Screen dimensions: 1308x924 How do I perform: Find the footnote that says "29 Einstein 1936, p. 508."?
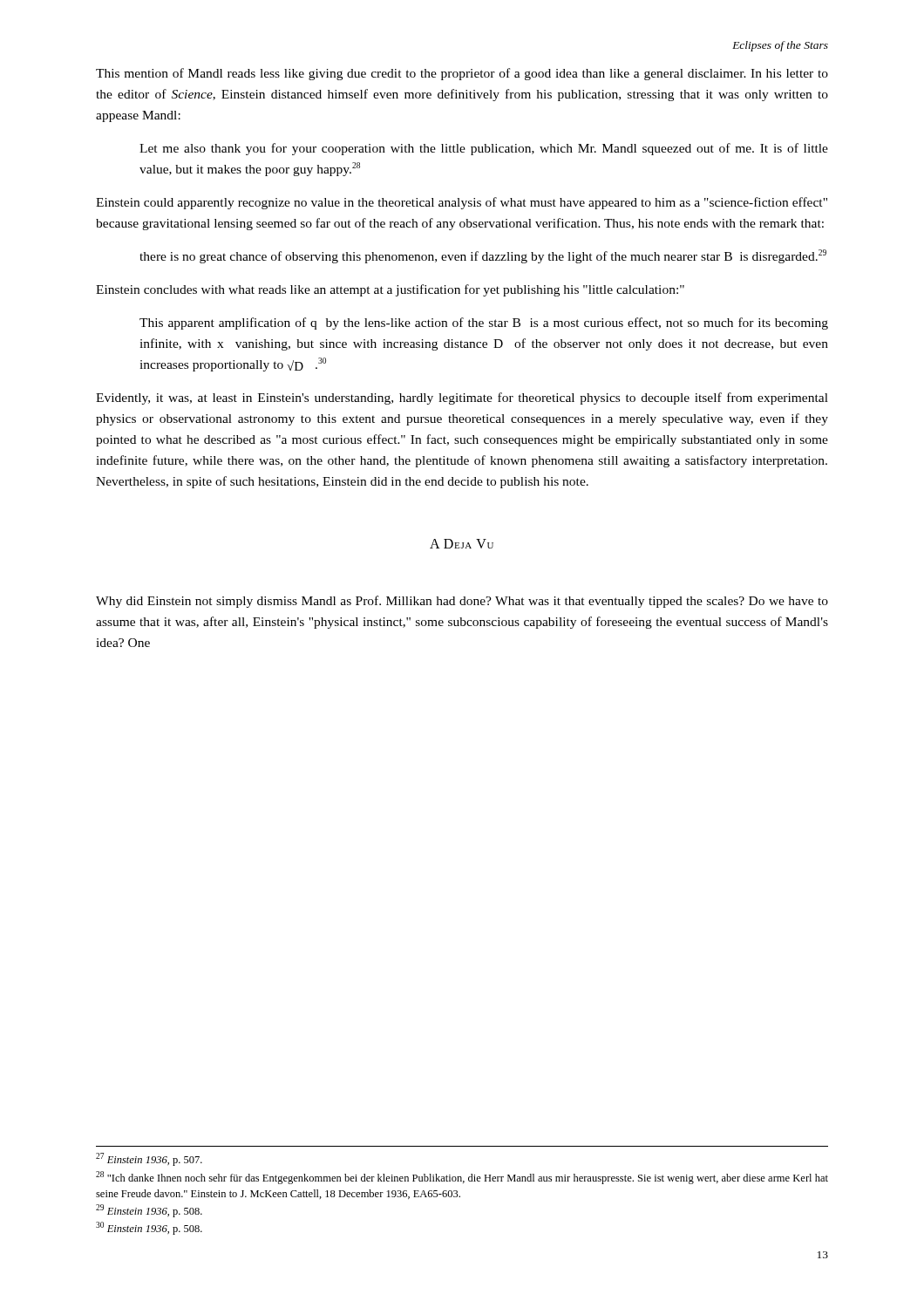(x=149, y=1210)
